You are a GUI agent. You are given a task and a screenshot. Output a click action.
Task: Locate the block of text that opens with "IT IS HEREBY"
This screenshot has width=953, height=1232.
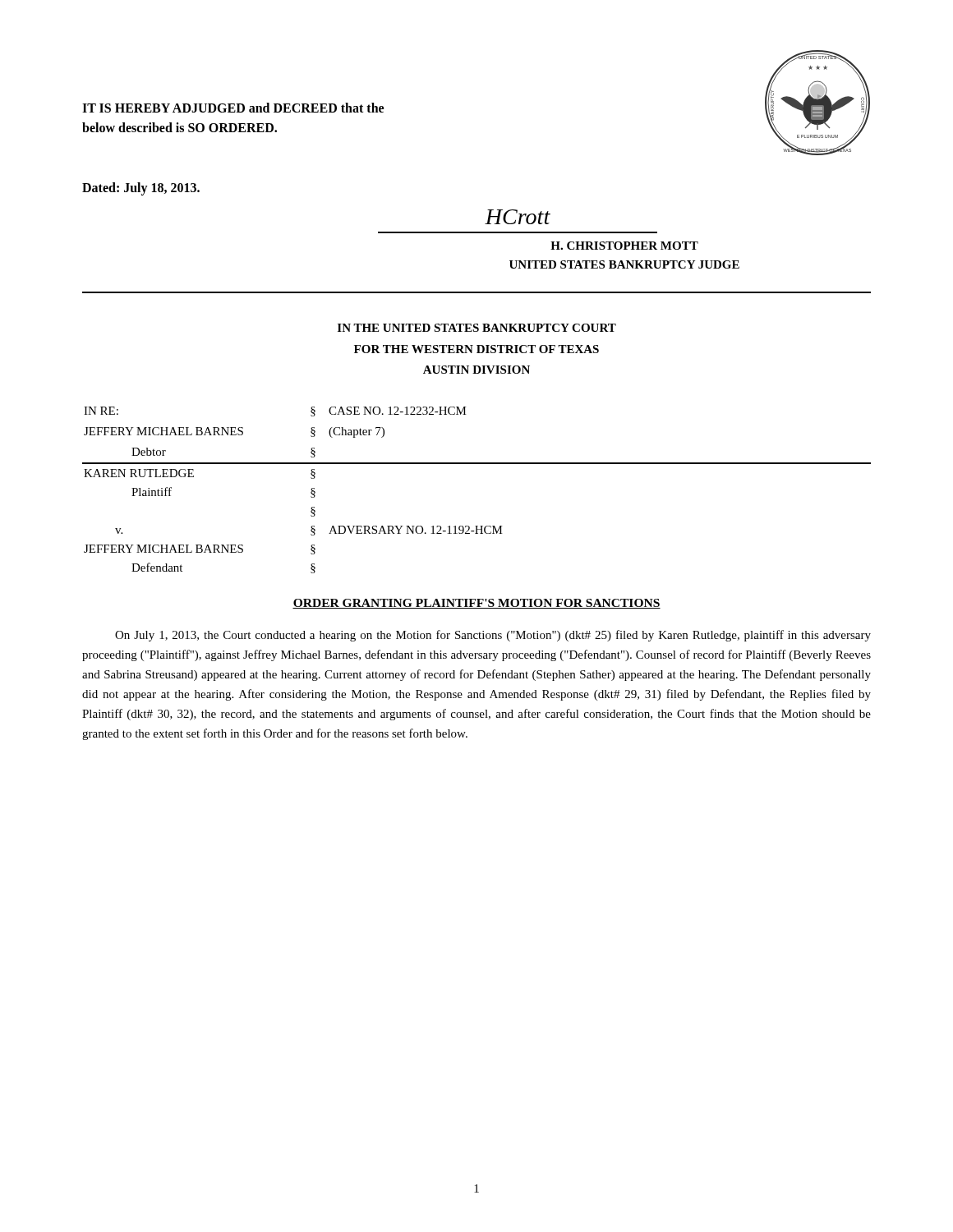(x=233, y=118)
